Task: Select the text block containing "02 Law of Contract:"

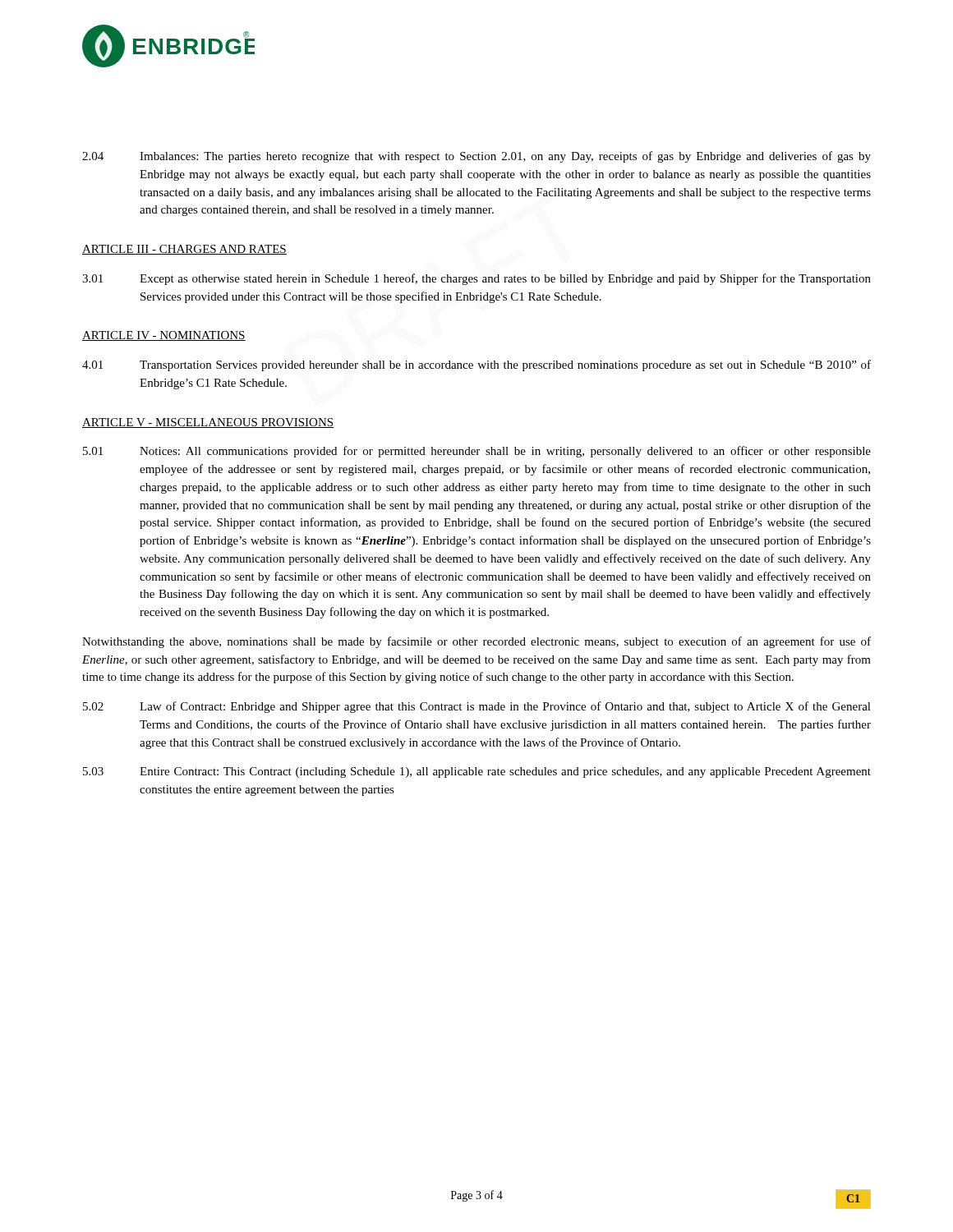Action: (476, 725)
